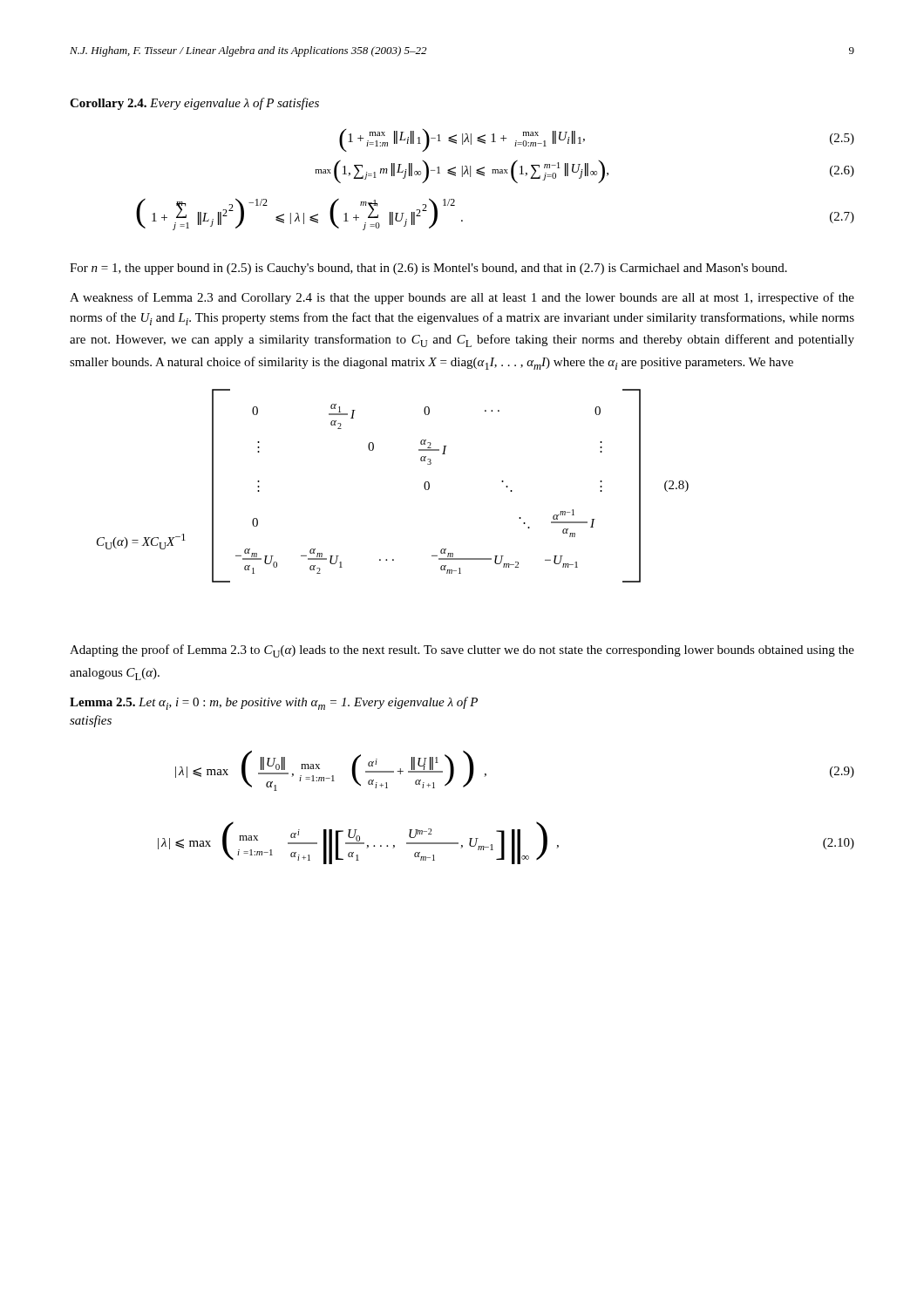The image size is (924, 1308).
Task: Click the section header that begins "Lemma 2.5. Let αi, i ="
Action: 274,711
